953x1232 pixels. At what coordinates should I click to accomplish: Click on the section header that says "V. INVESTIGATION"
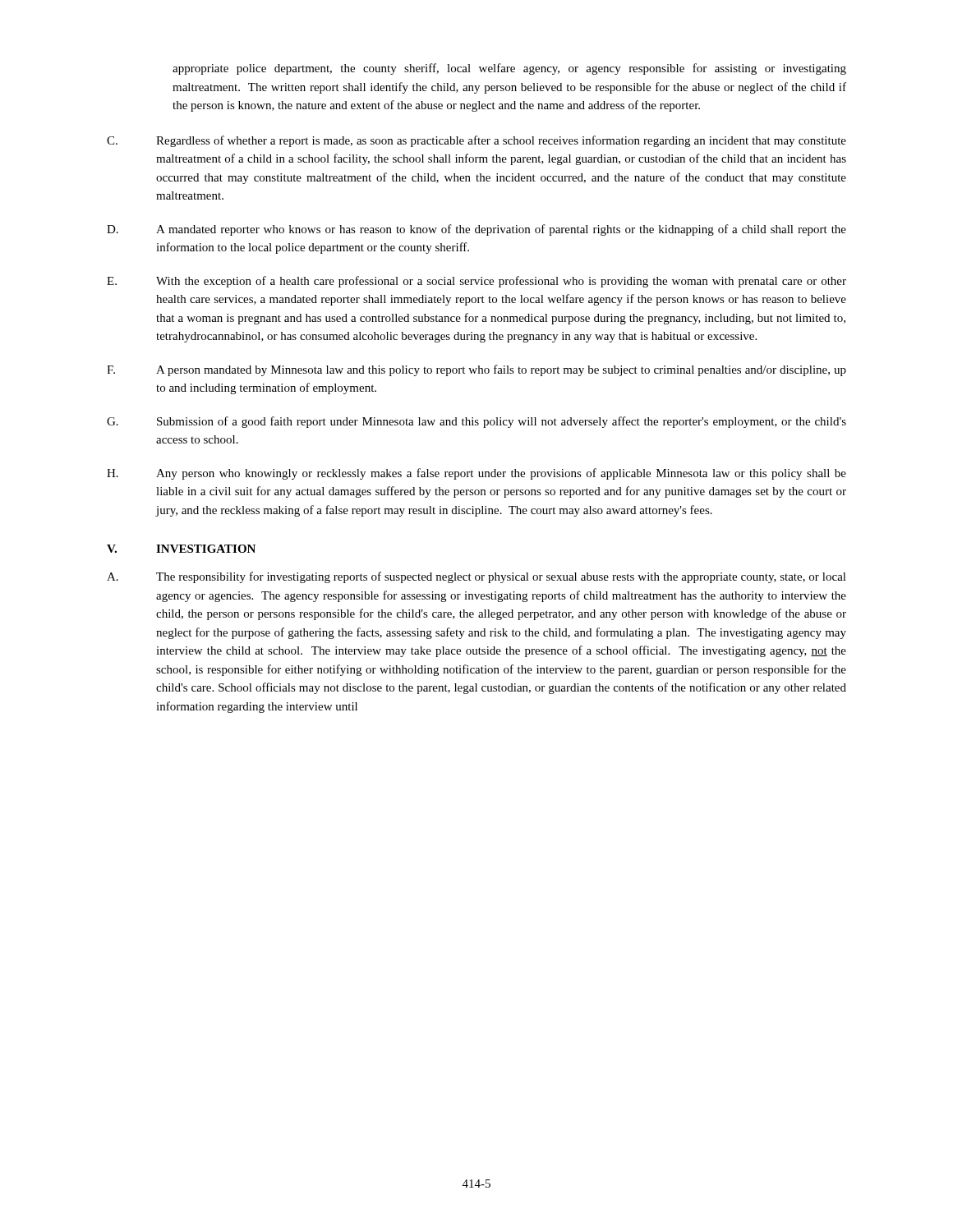pyautogui.click(x=181, y=549)
